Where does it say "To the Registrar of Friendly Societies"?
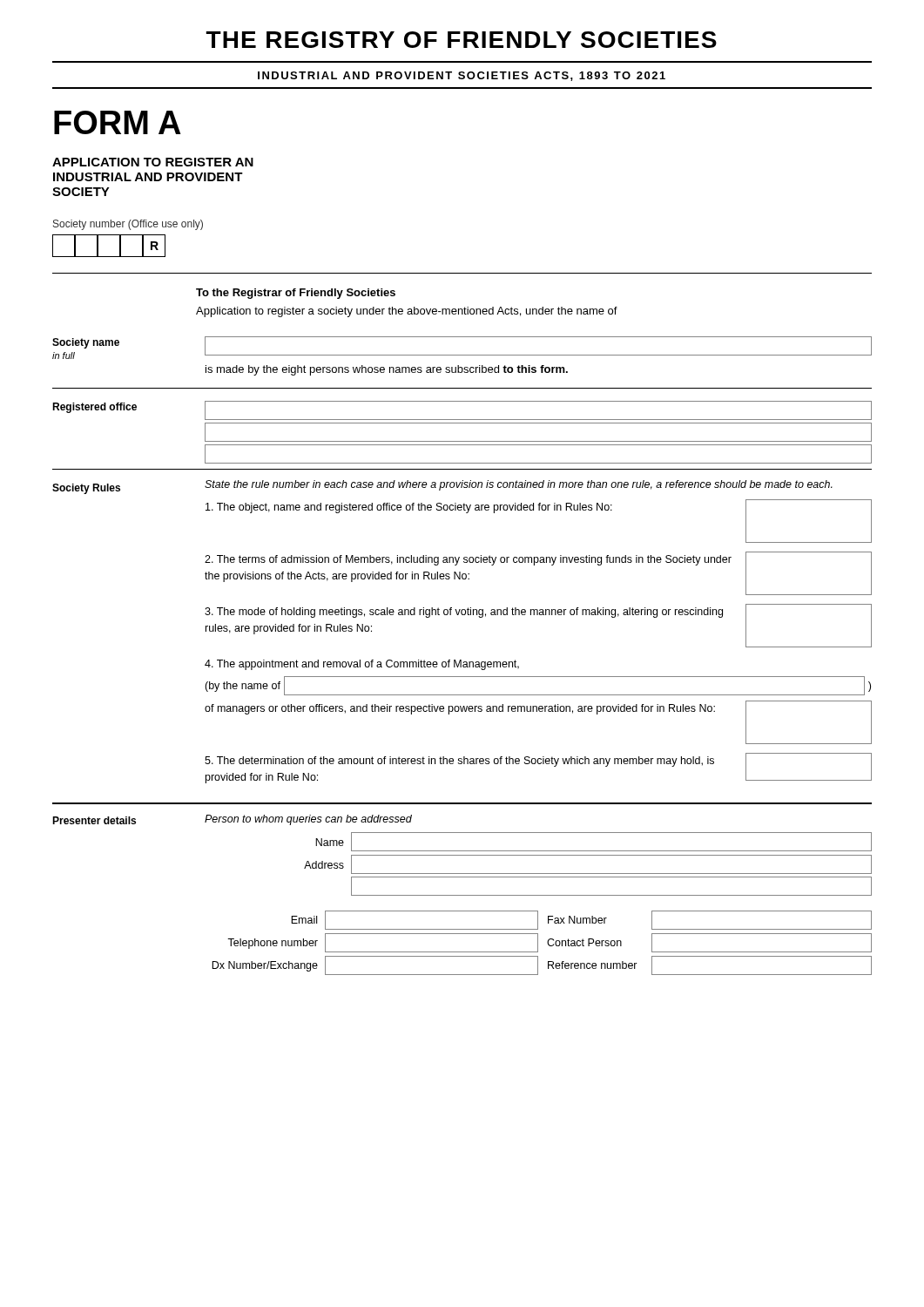The height and width of the screenshot is (1307, 924). (296, 292)
